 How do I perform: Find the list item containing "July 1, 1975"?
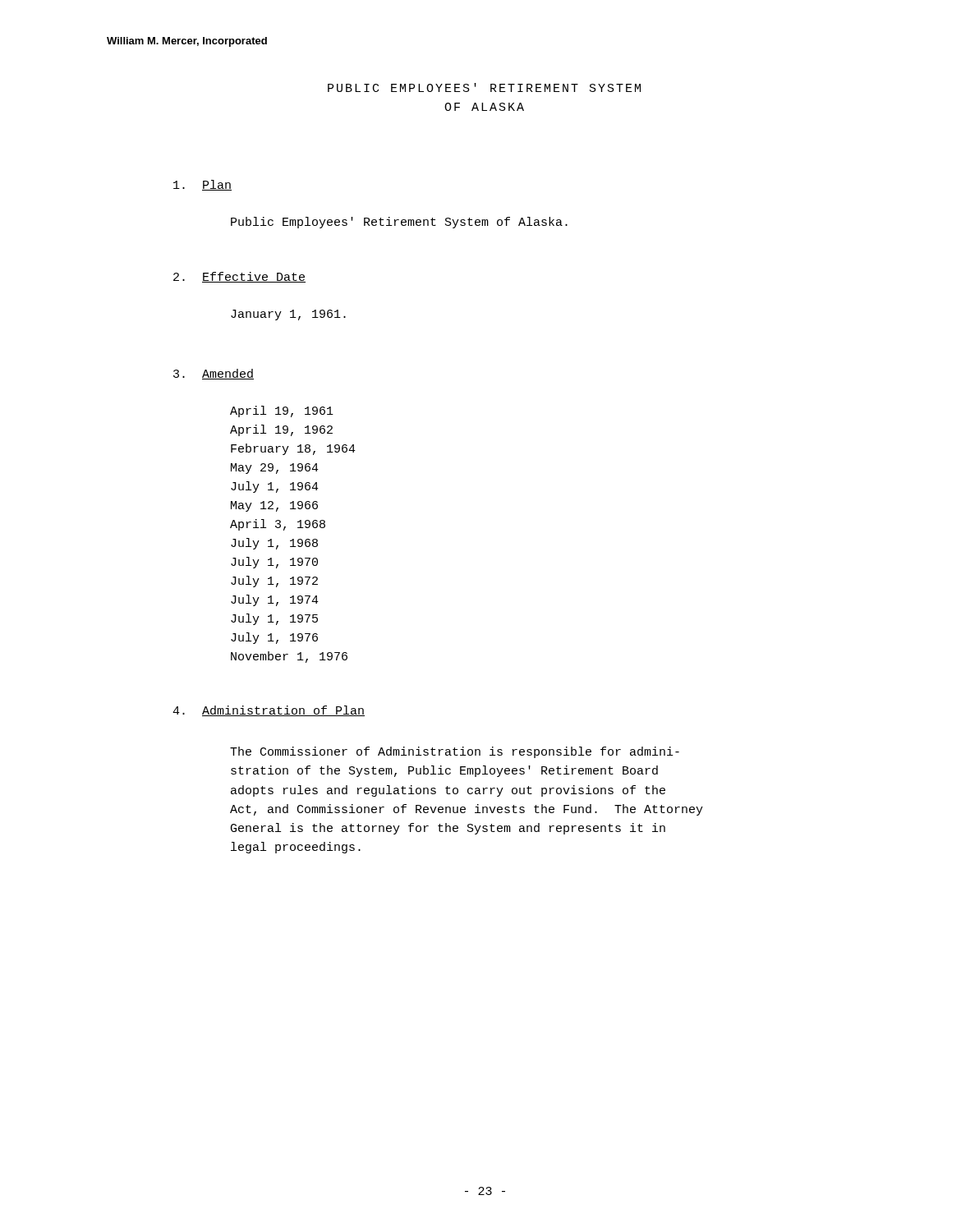pos(274,620)
